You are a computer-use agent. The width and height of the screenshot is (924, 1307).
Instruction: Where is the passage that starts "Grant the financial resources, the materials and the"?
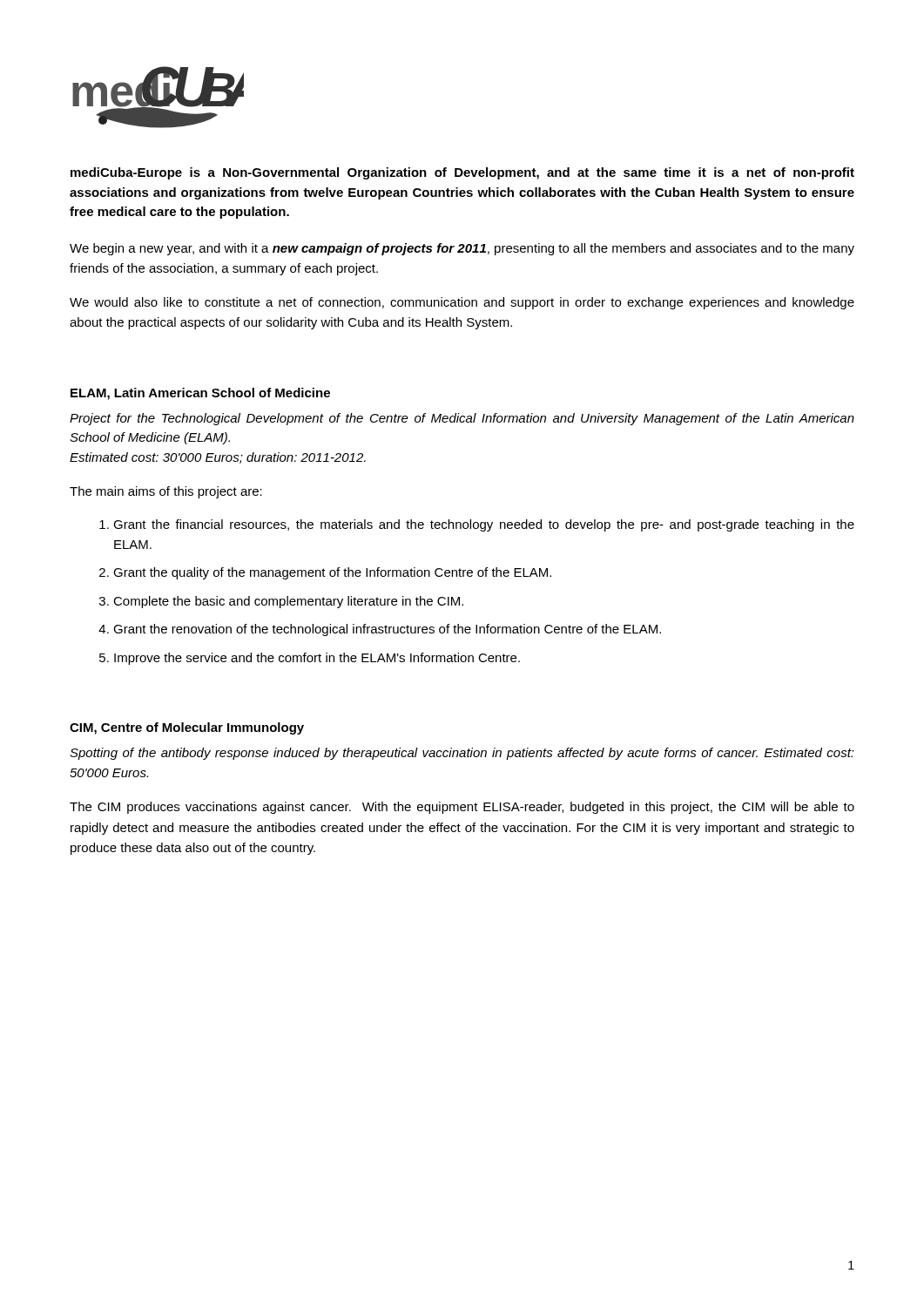point(475,535)
